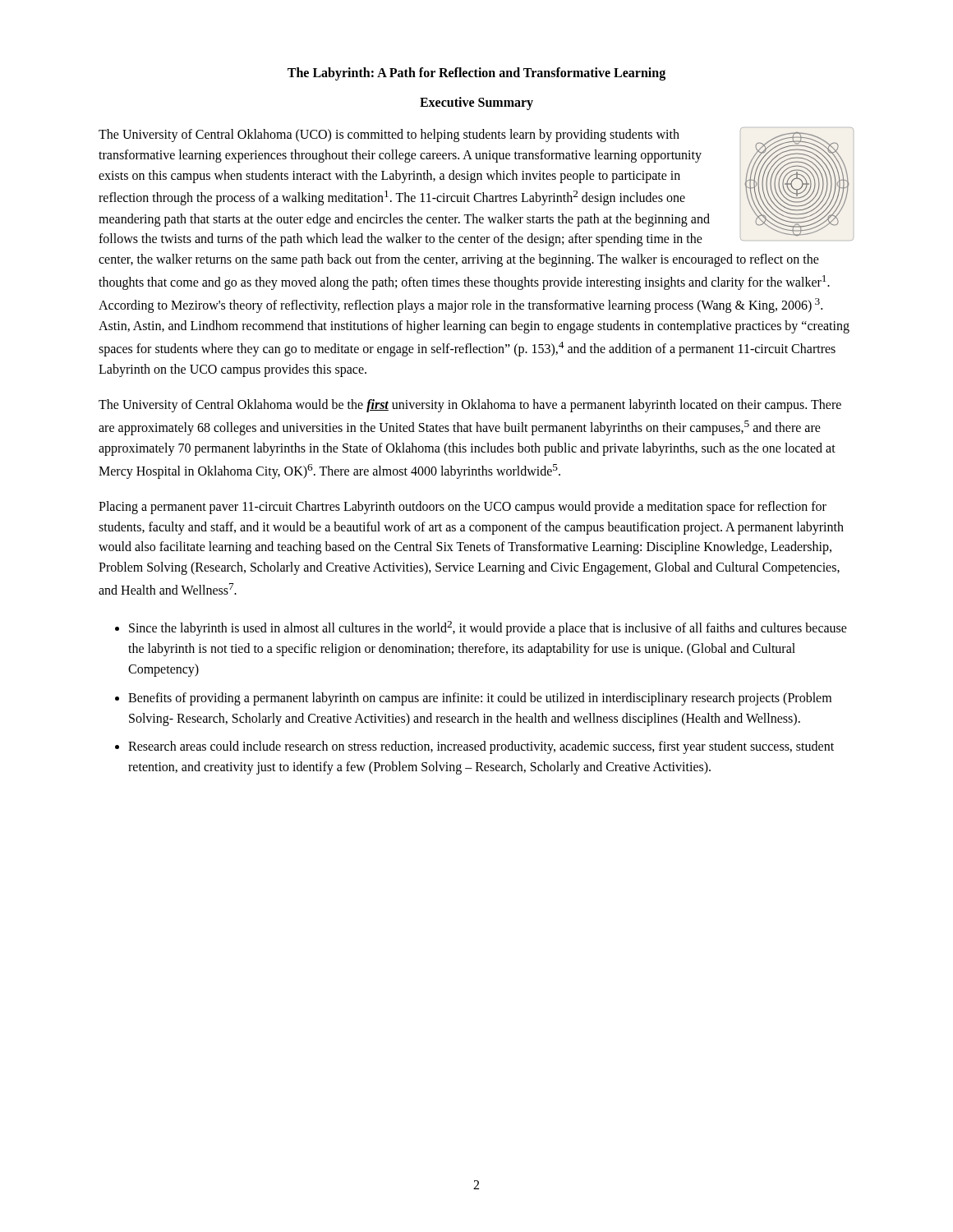Click on the text starting "Since the labyrinth is"
This screenshot has width=953, height=1232.
click(488, 647)
